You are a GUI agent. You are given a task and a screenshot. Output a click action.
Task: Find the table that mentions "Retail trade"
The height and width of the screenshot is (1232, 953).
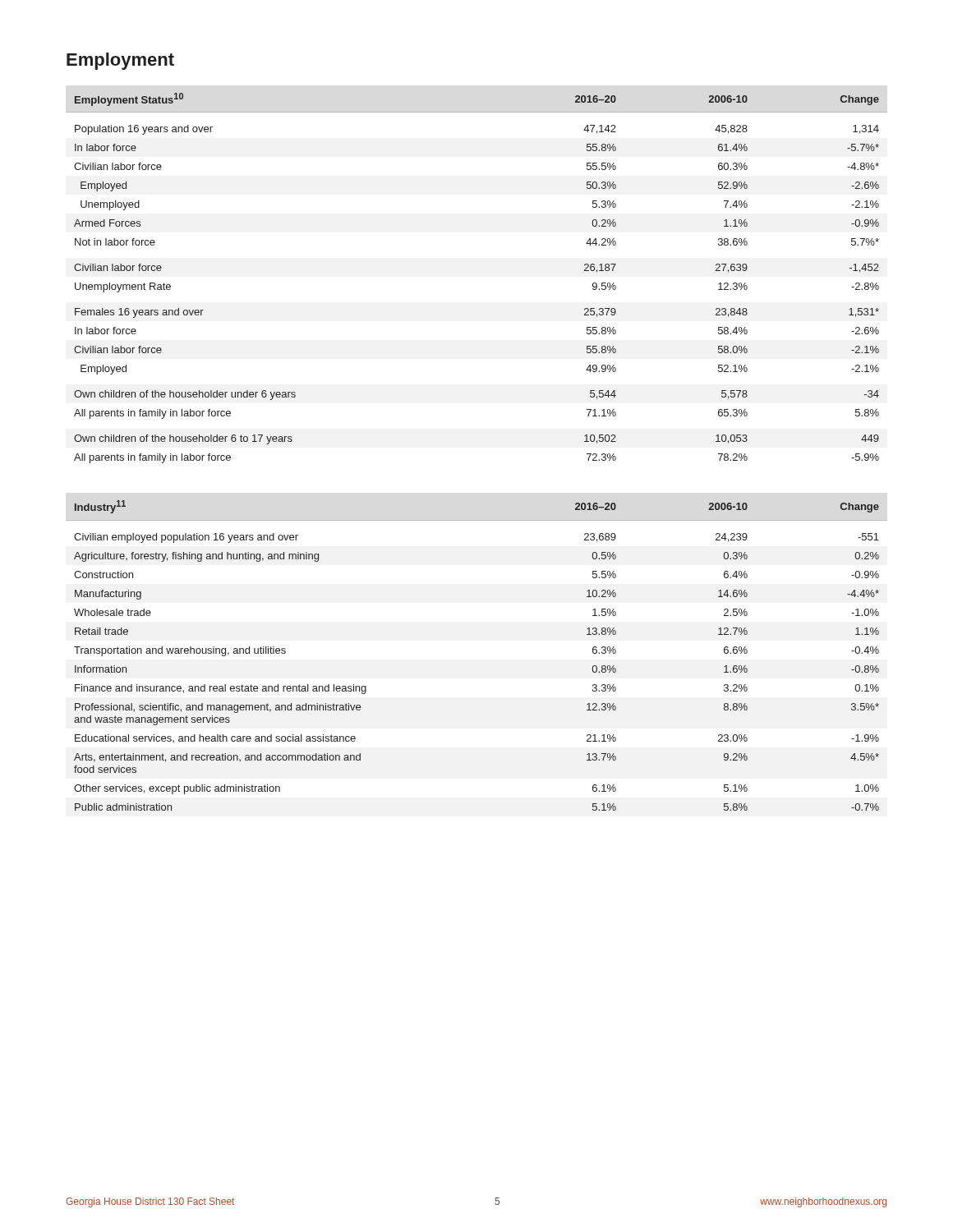(x=476, y=655)
